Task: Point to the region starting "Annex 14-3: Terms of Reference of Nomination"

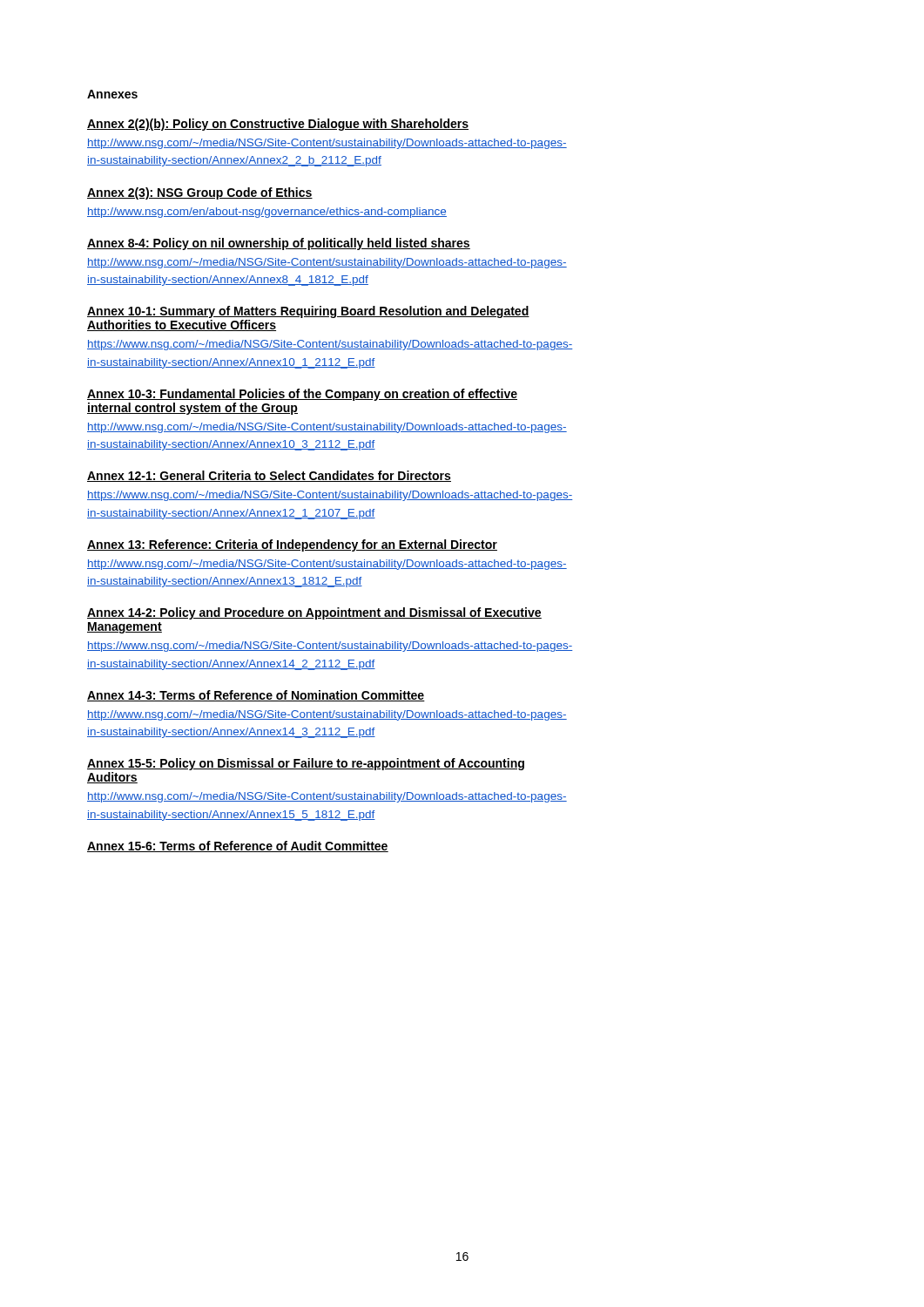Action: [256, 695]
